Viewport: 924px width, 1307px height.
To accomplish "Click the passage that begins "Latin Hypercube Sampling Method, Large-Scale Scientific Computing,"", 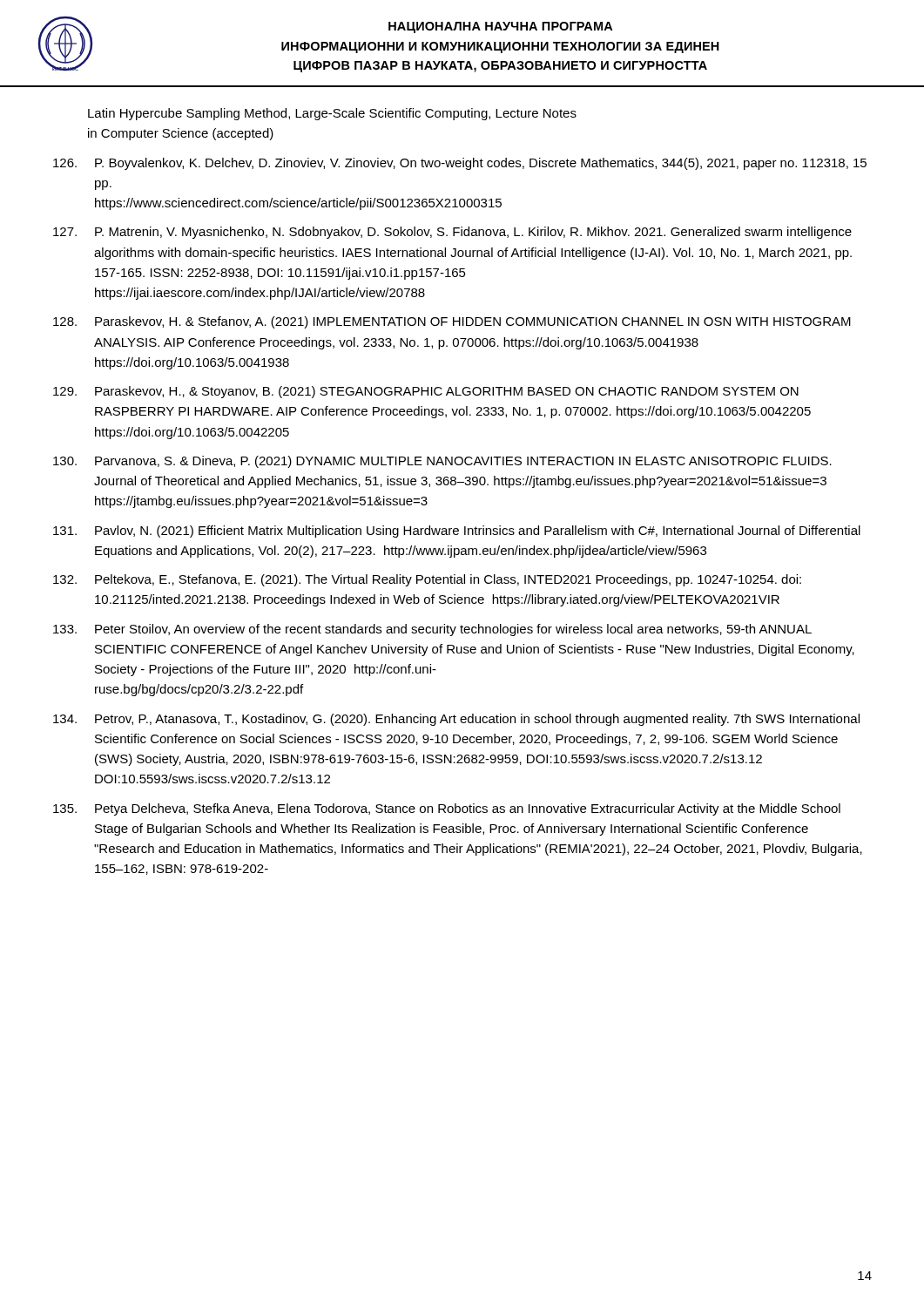I will pos(332,123).
